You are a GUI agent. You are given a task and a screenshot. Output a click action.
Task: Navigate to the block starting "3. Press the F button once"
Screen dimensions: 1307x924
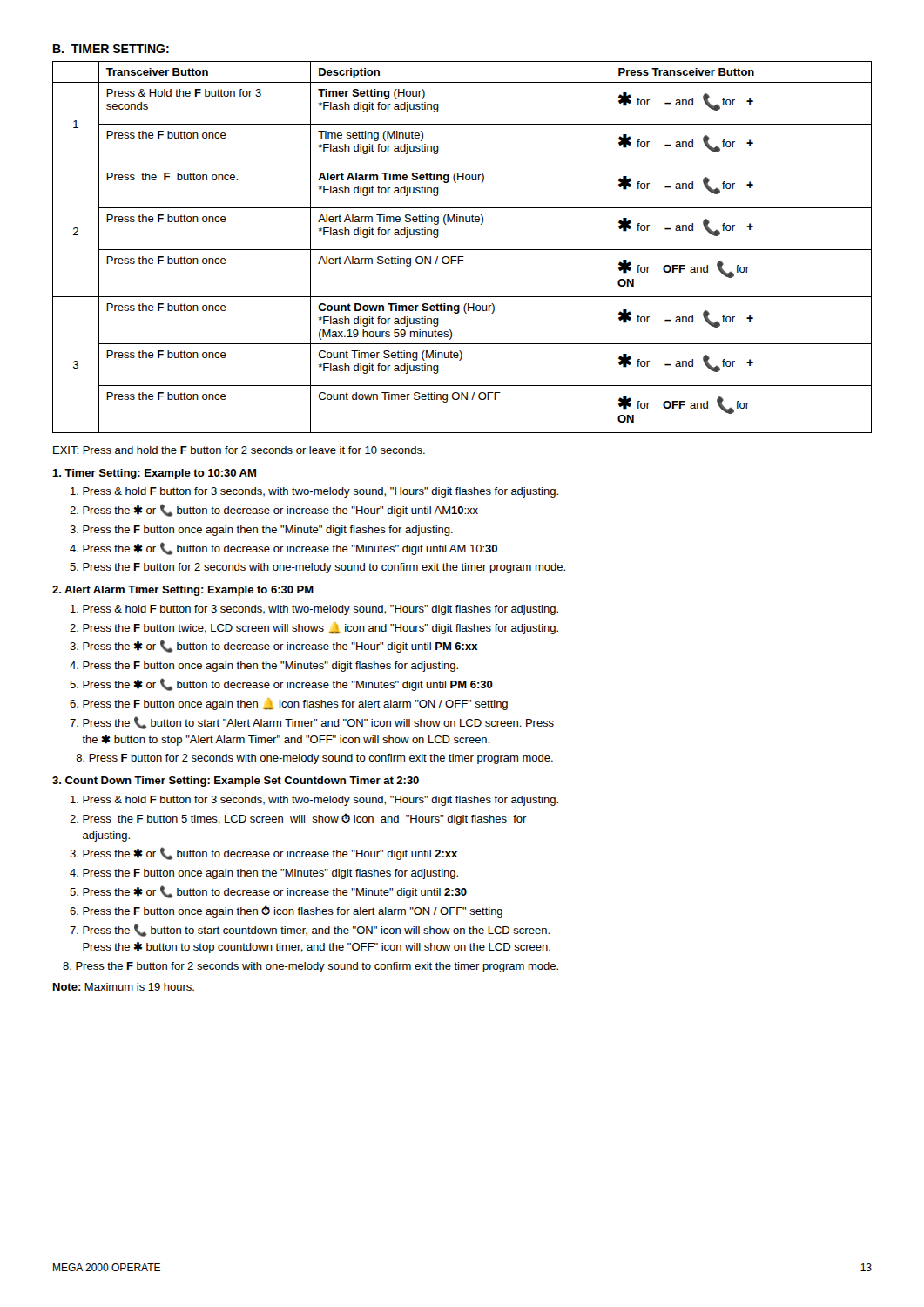(x=262, y=529)
